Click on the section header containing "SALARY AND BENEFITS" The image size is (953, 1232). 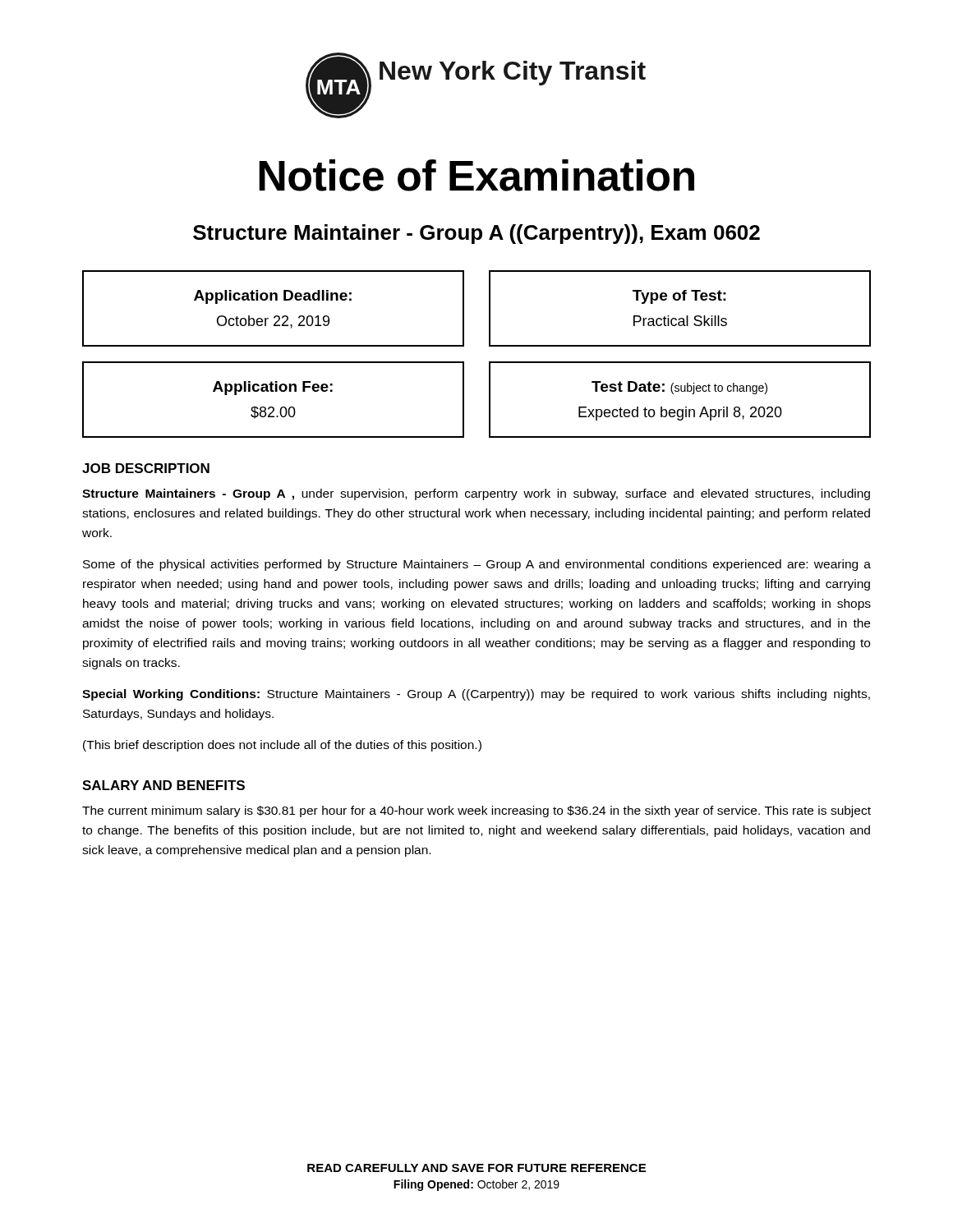pos(164,786)
